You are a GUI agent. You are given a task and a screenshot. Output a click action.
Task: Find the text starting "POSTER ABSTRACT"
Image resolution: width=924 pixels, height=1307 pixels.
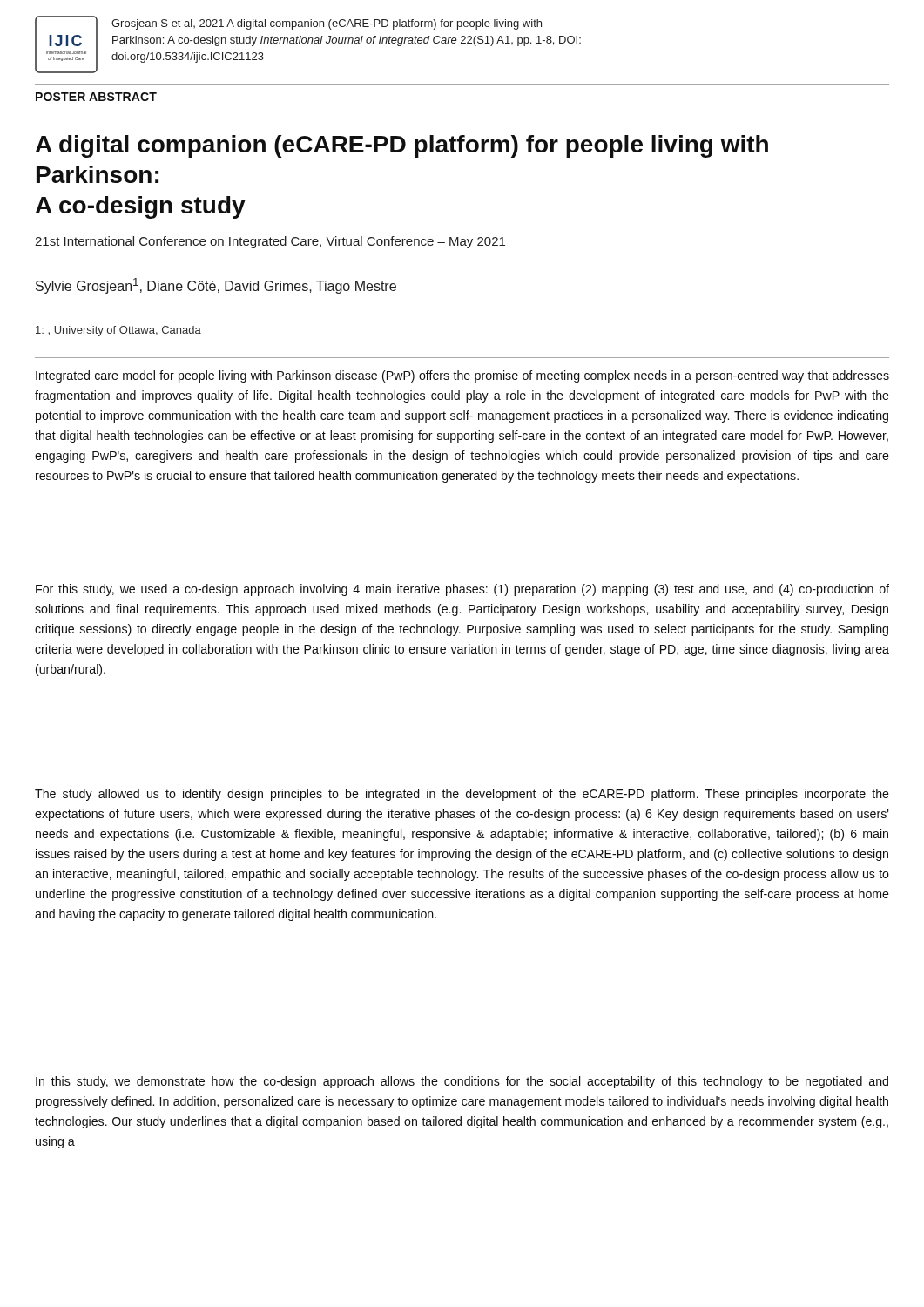[96, 97]
